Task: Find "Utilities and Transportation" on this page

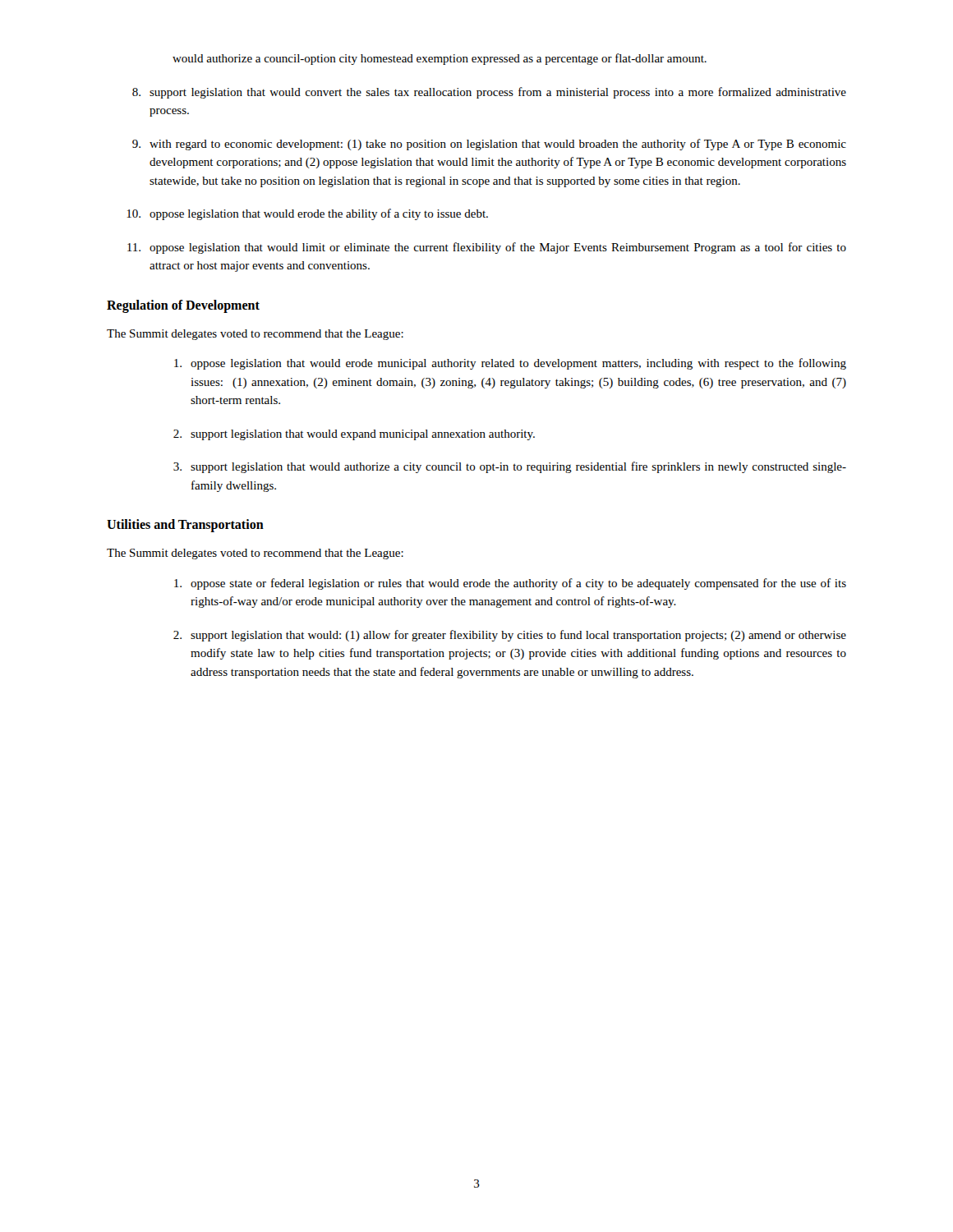Action: 185,524
